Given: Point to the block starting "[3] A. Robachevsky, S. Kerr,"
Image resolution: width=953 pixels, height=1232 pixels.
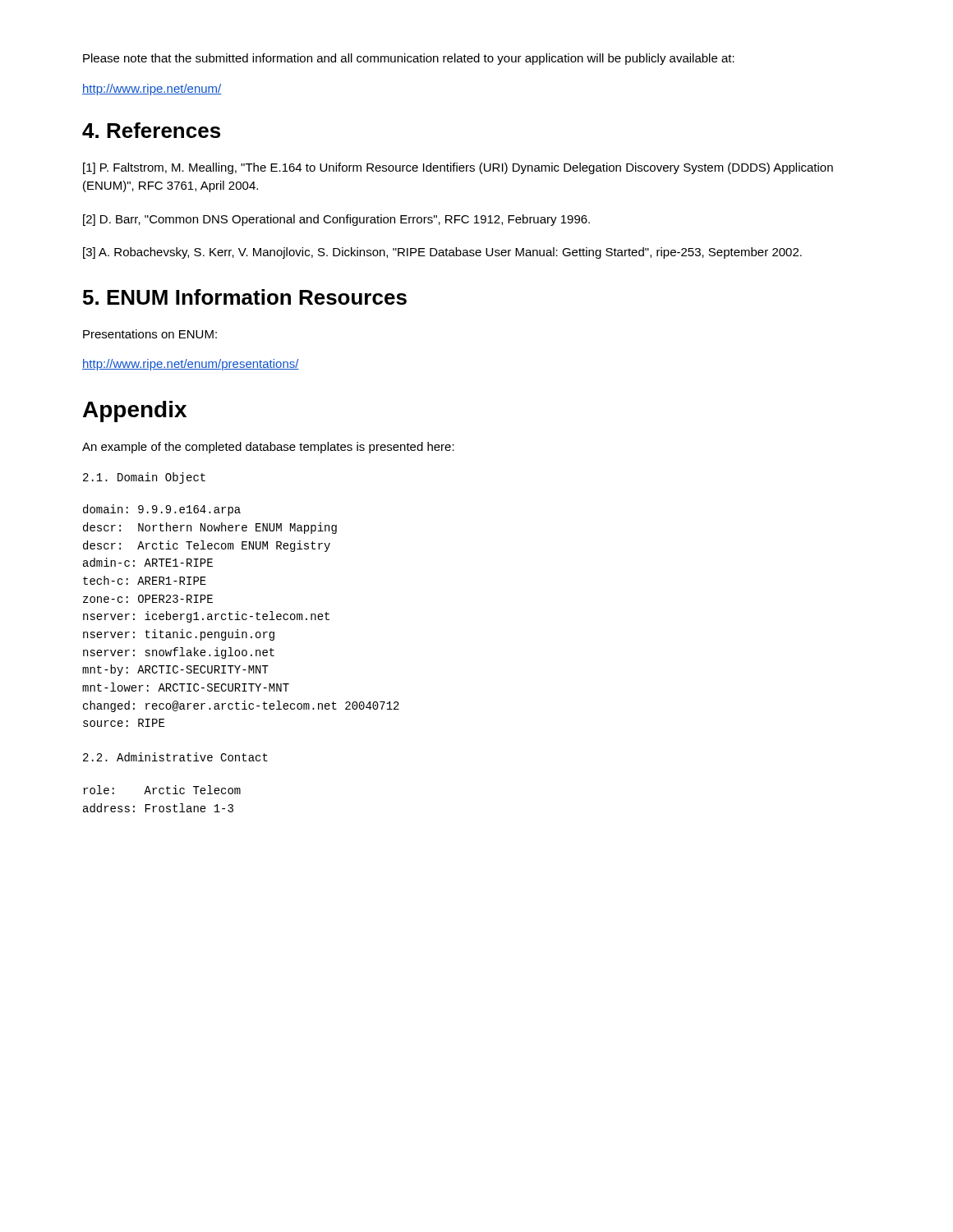Looking at the screenshot, I should tap(442, 252).
